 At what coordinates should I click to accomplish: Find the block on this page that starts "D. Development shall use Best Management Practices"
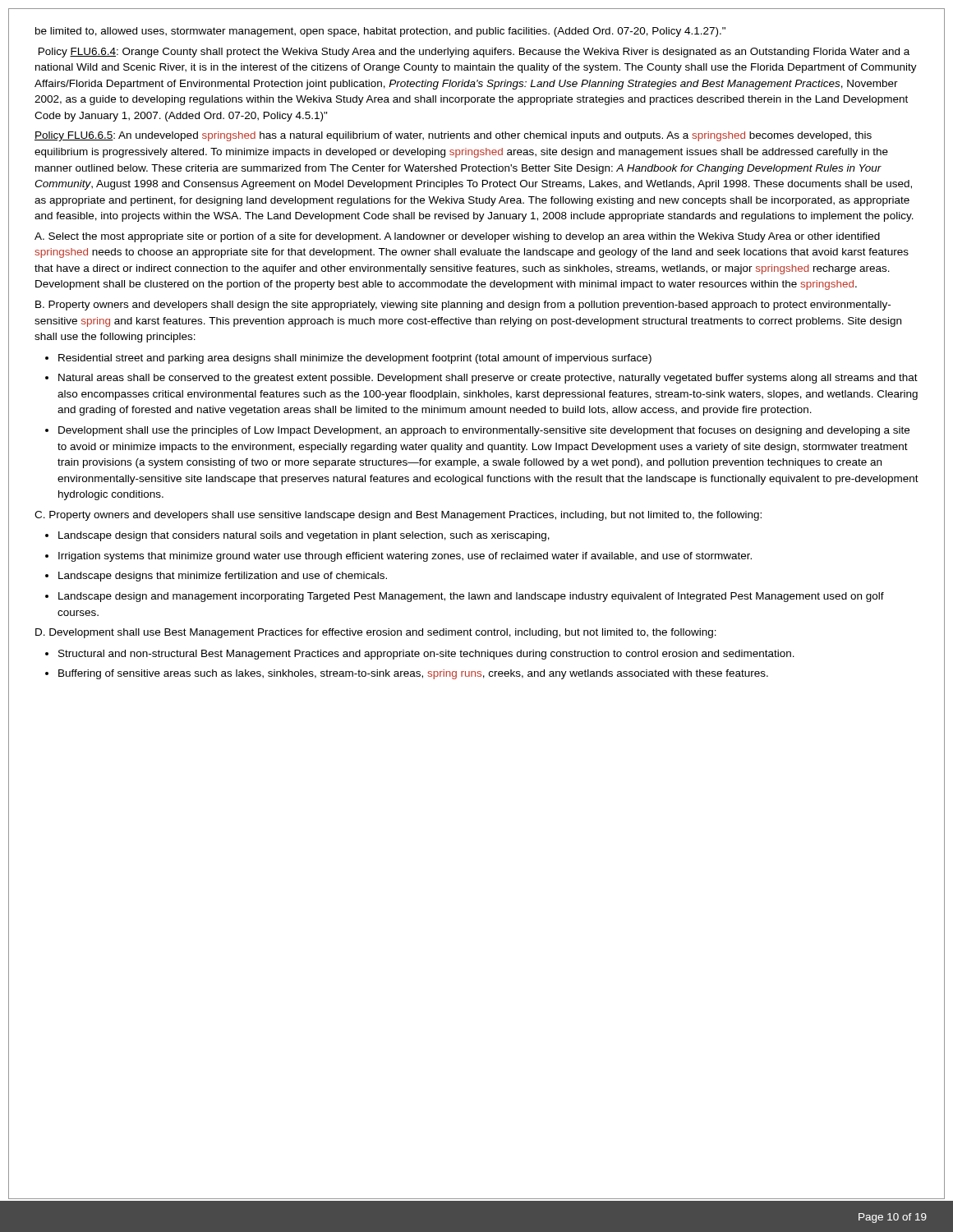click(476, 632)
